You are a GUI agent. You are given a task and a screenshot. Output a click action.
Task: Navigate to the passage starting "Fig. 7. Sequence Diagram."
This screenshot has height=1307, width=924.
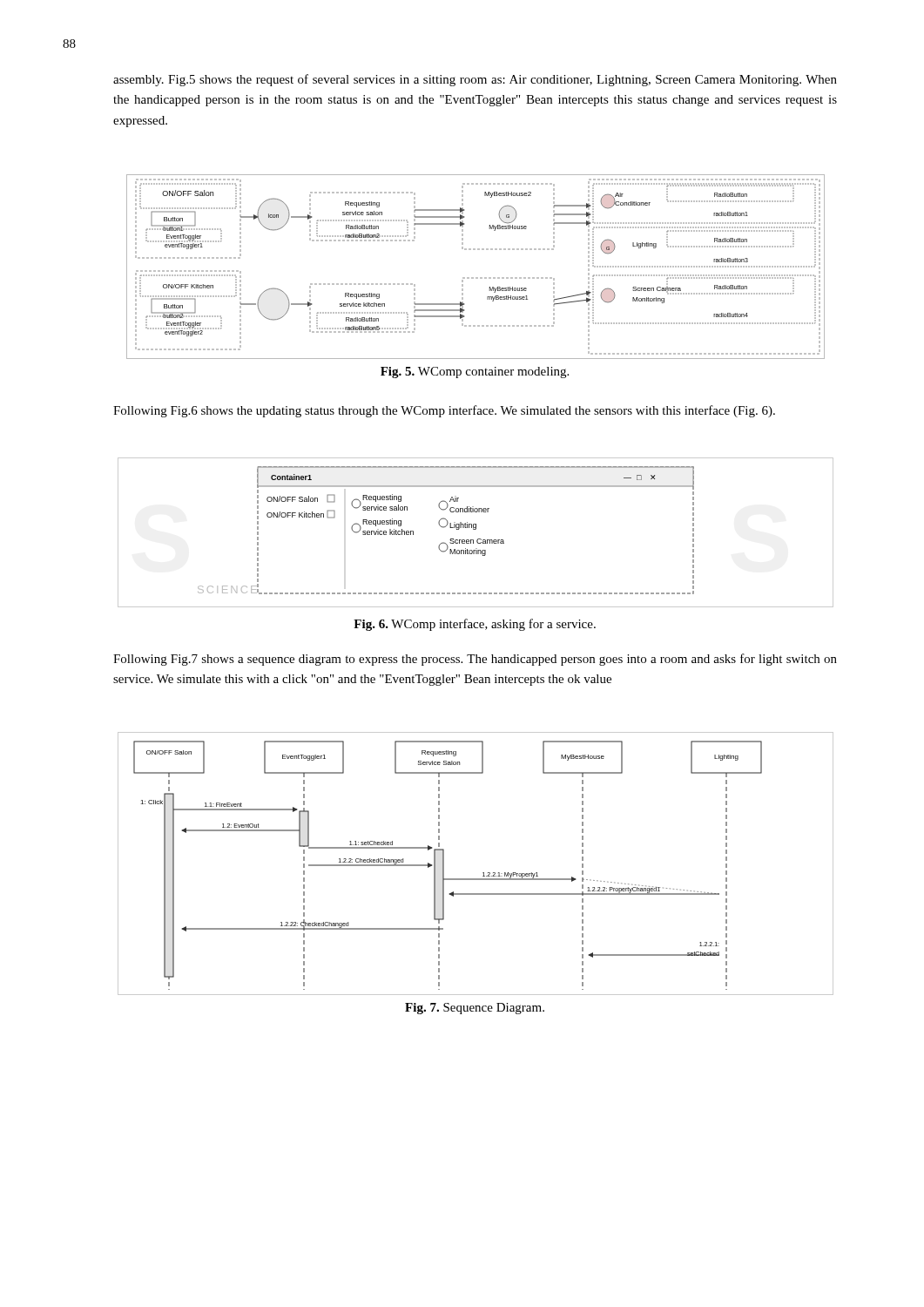coord(475,1007)
